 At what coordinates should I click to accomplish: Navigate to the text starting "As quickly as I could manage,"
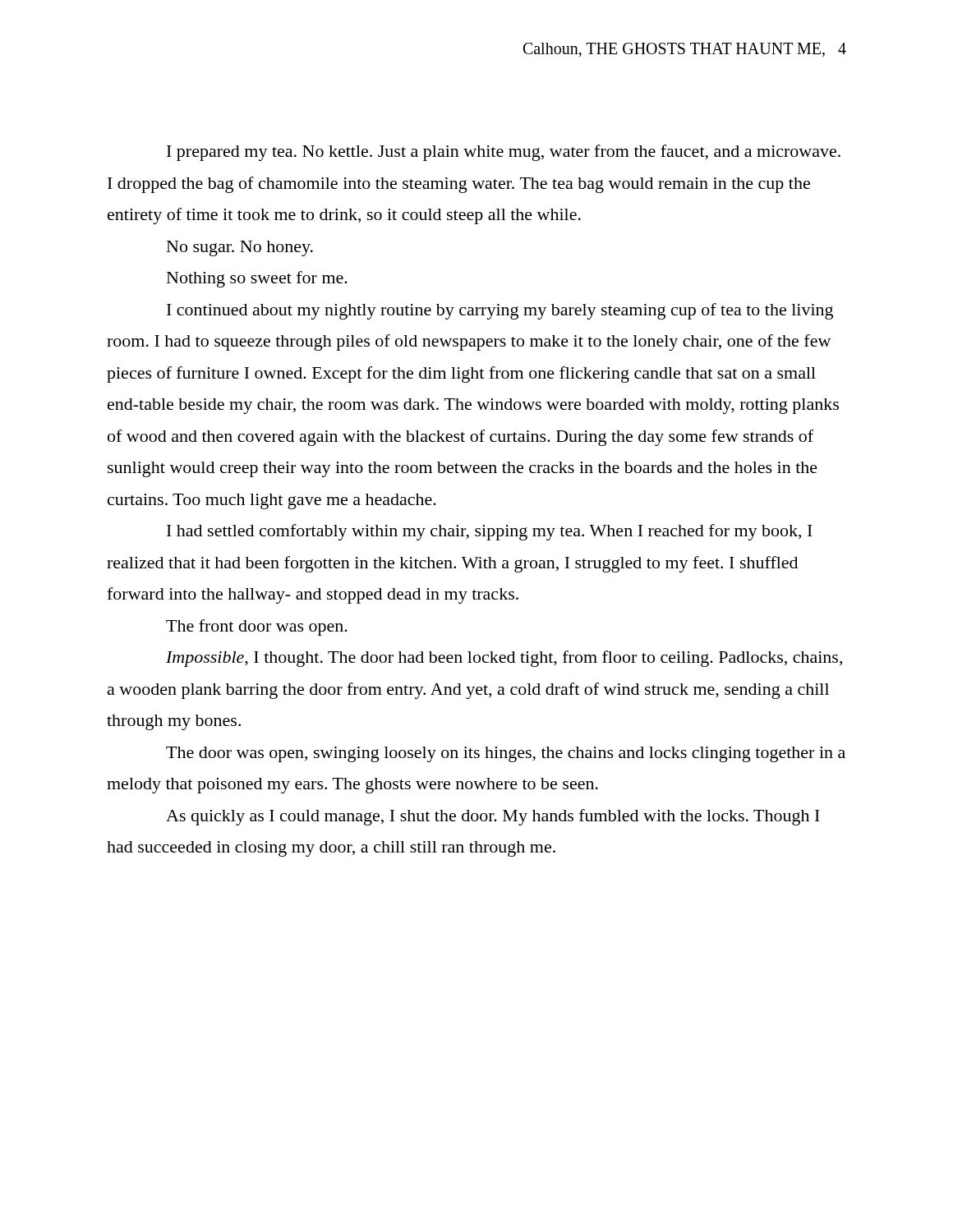[x=464, y=831]
